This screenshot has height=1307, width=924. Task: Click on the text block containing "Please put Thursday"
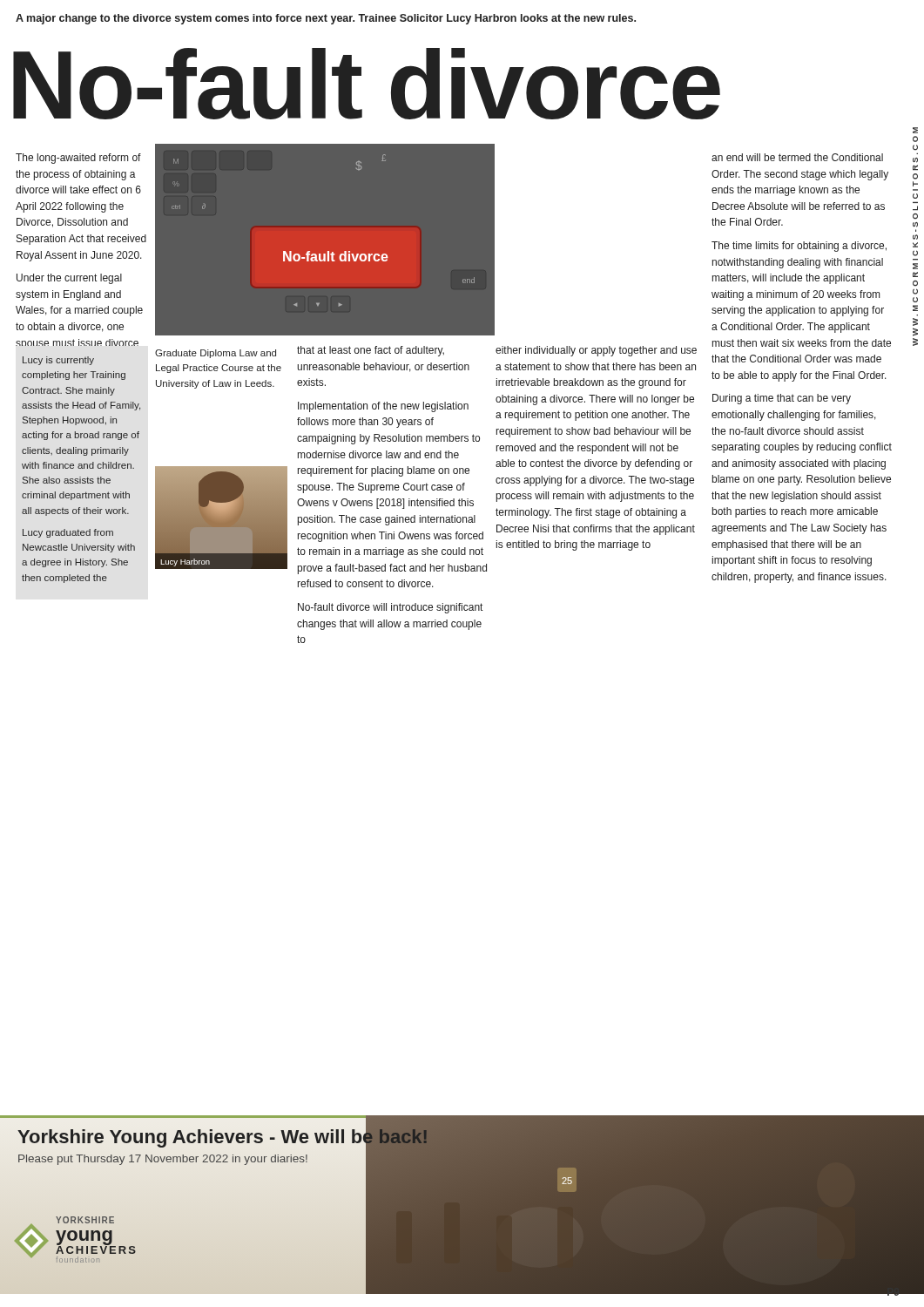163,1158
